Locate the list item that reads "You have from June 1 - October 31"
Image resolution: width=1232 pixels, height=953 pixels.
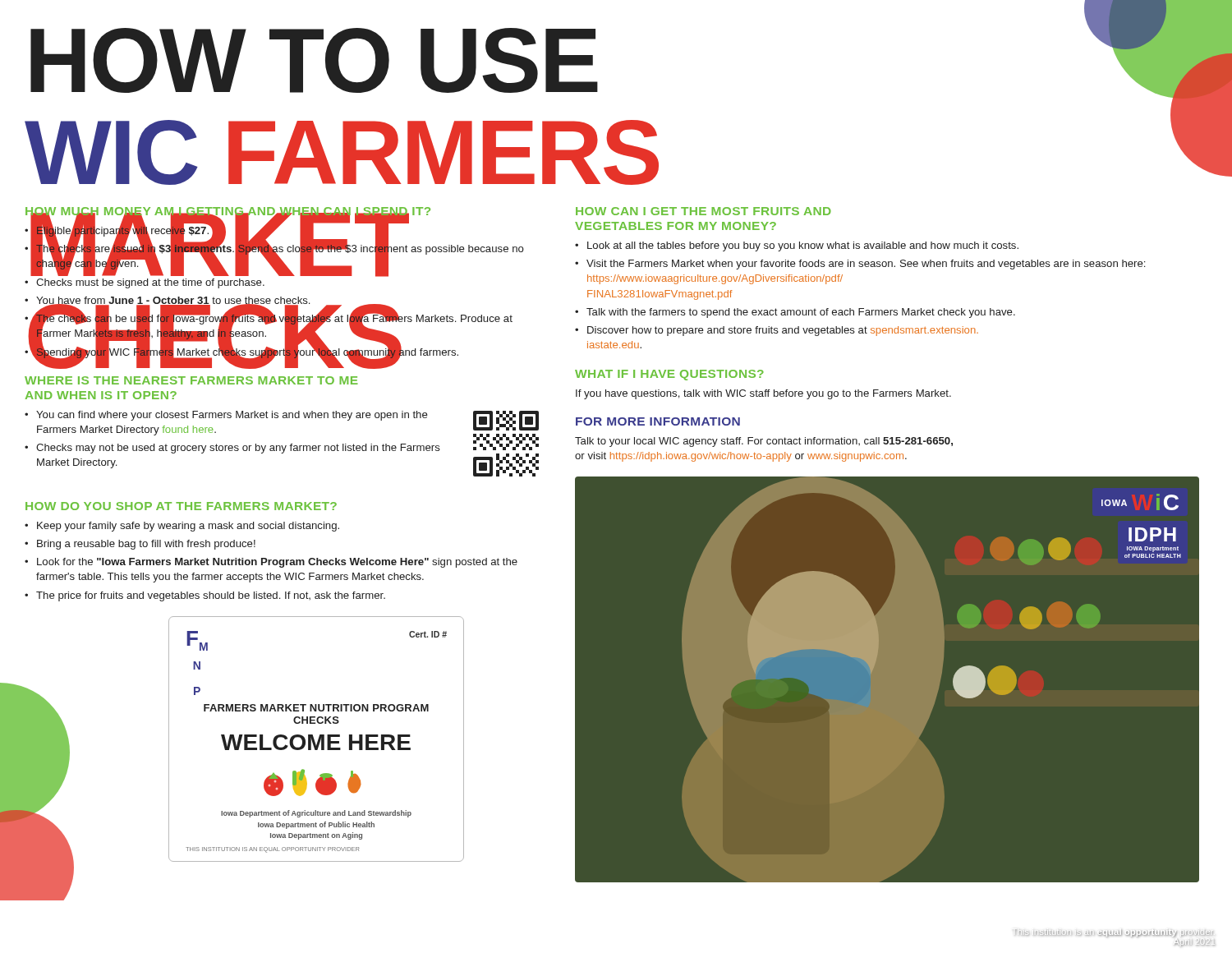[x=173, y=300]
